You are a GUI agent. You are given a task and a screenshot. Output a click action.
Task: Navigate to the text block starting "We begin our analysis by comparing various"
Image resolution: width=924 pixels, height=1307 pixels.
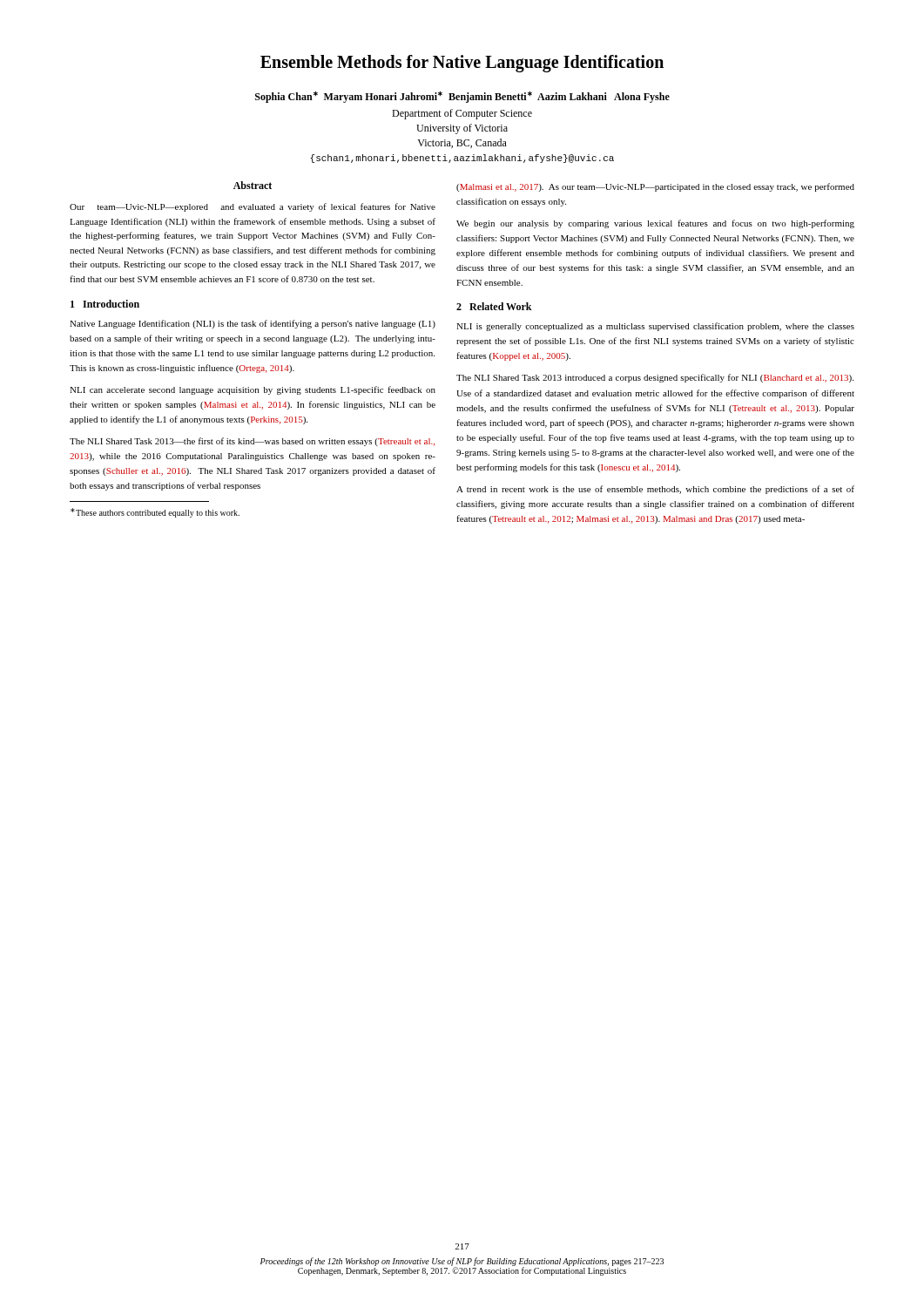point(655,253)
